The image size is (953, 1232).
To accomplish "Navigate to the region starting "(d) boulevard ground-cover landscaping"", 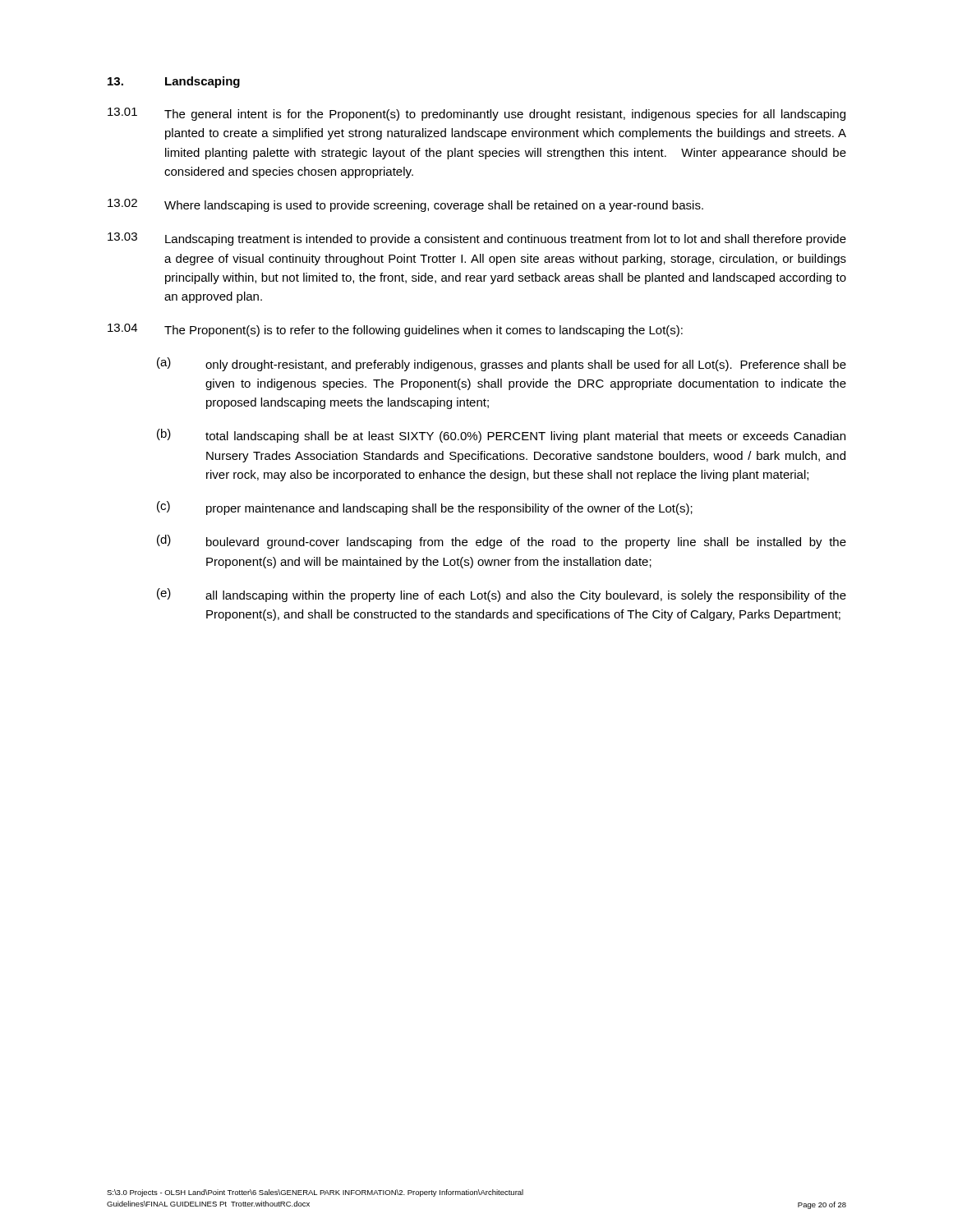I will pyautogui.click(x=476, y=552).
